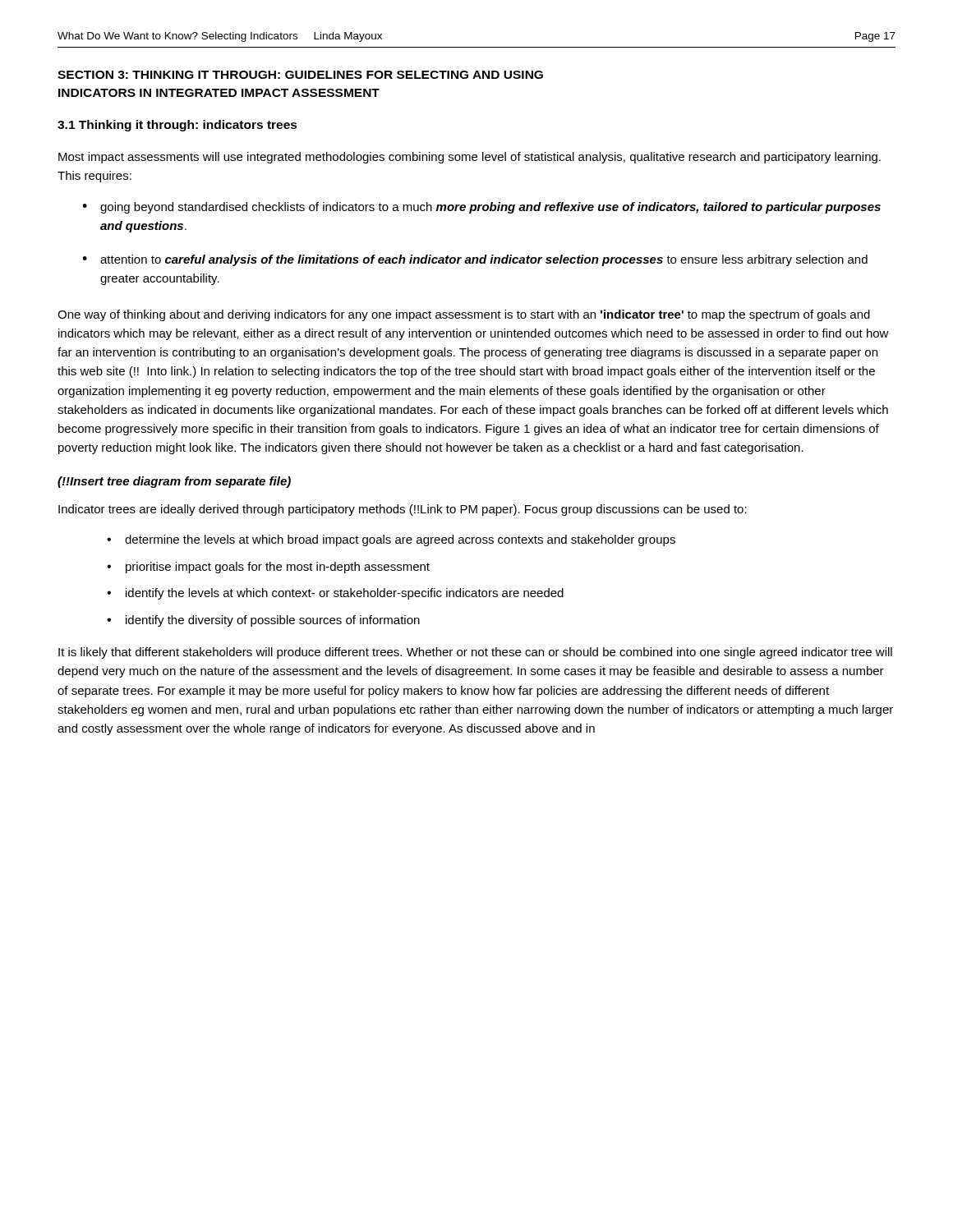This screenshot has height=1232, width=953.
Task: Point to the block starting "One way of"
Action: [473, 381]
